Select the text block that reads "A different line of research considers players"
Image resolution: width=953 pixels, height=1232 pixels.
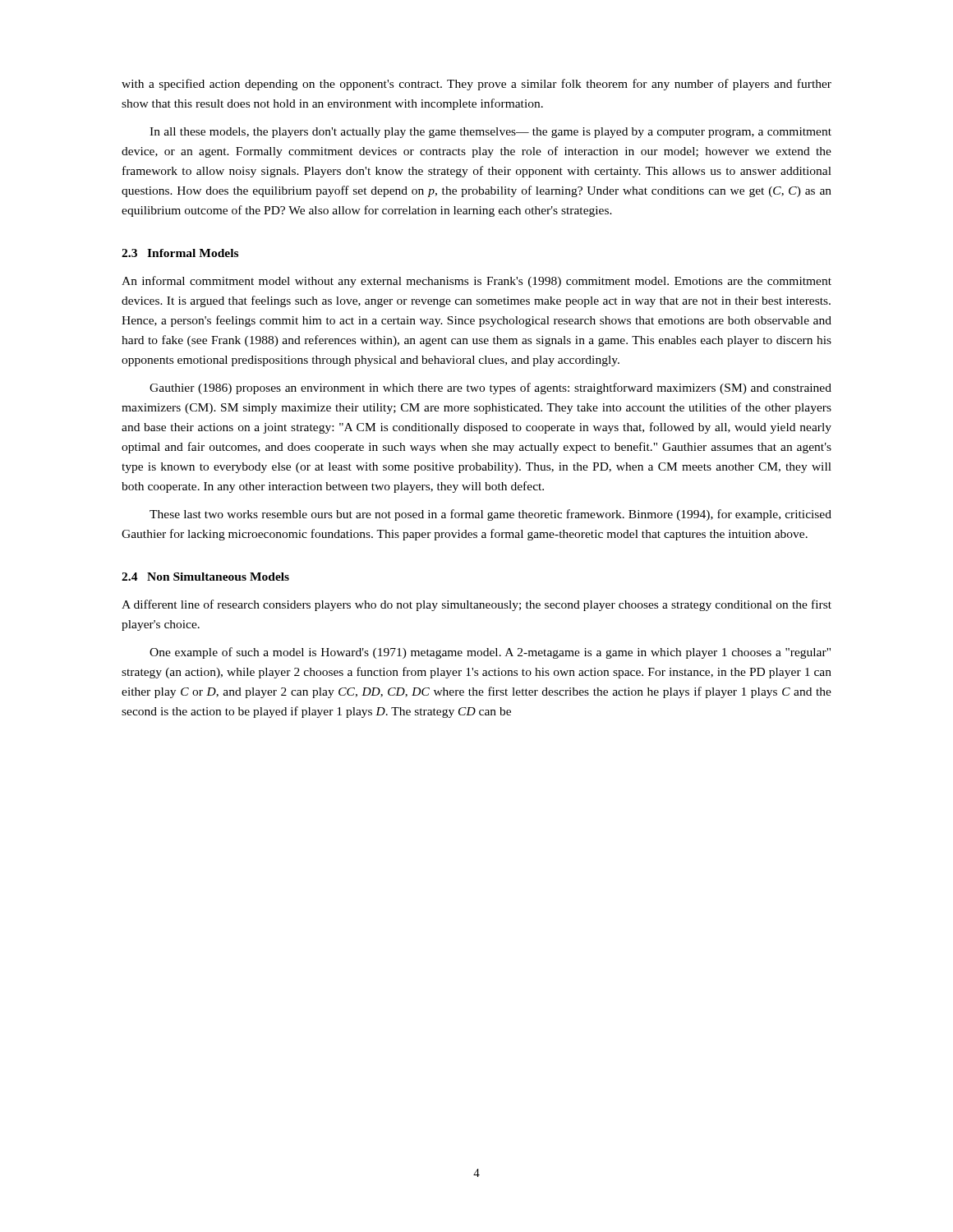coord(476,615)
